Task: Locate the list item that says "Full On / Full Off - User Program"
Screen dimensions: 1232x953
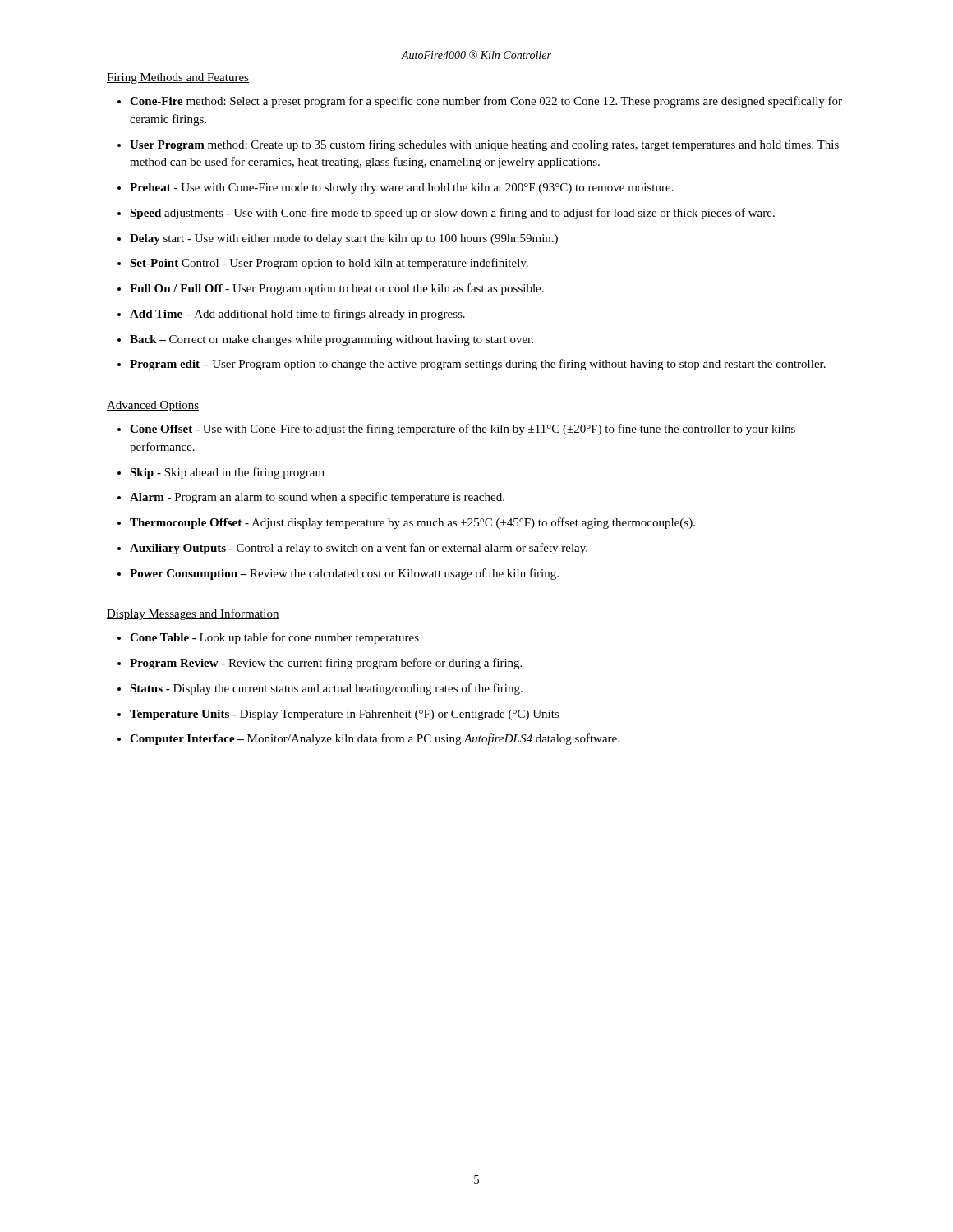Action: pyautogui.click(x=337, y=288)
